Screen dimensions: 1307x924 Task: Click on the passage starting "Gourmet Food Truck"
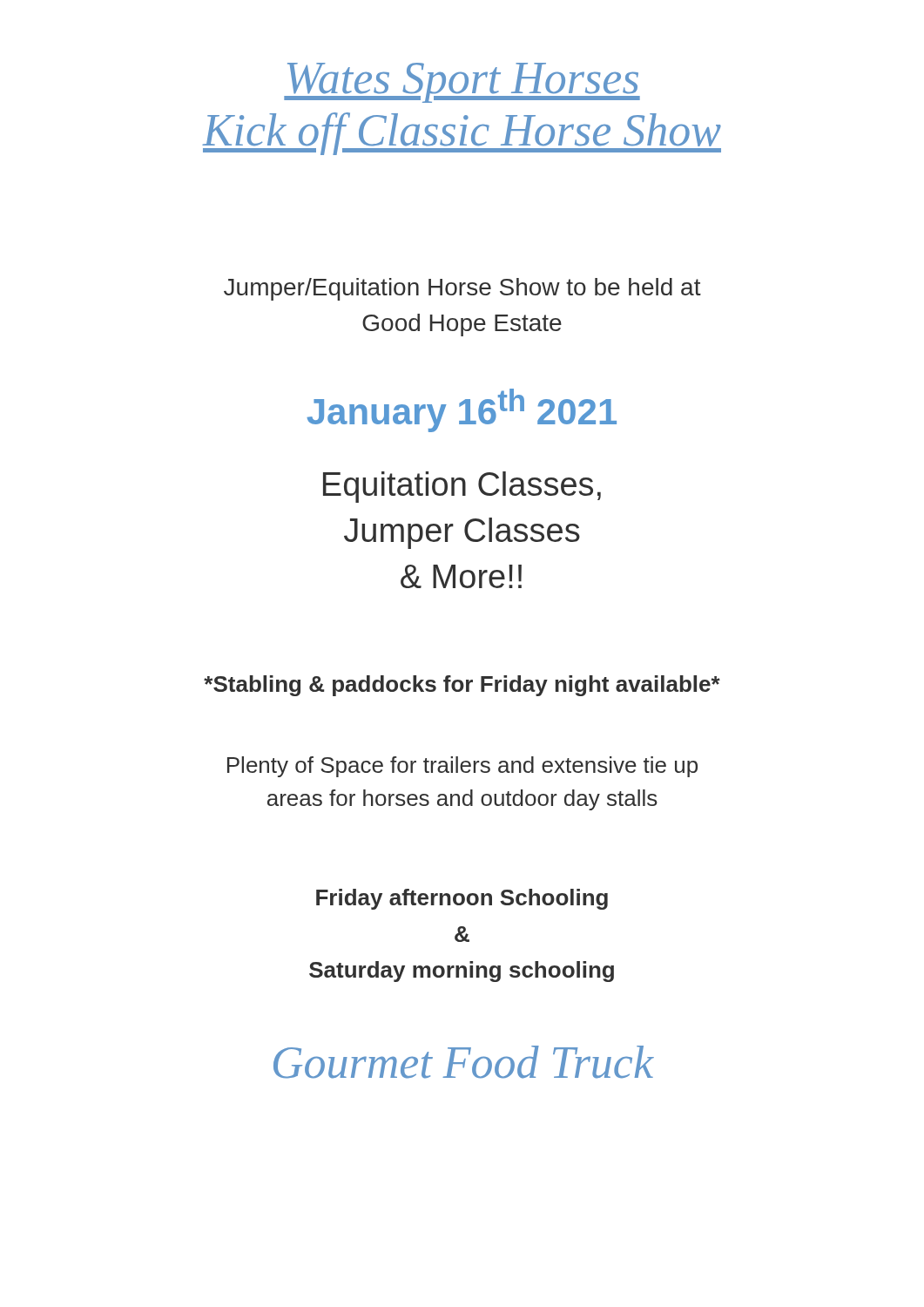pyautogui.click(x=462, y=1063)
